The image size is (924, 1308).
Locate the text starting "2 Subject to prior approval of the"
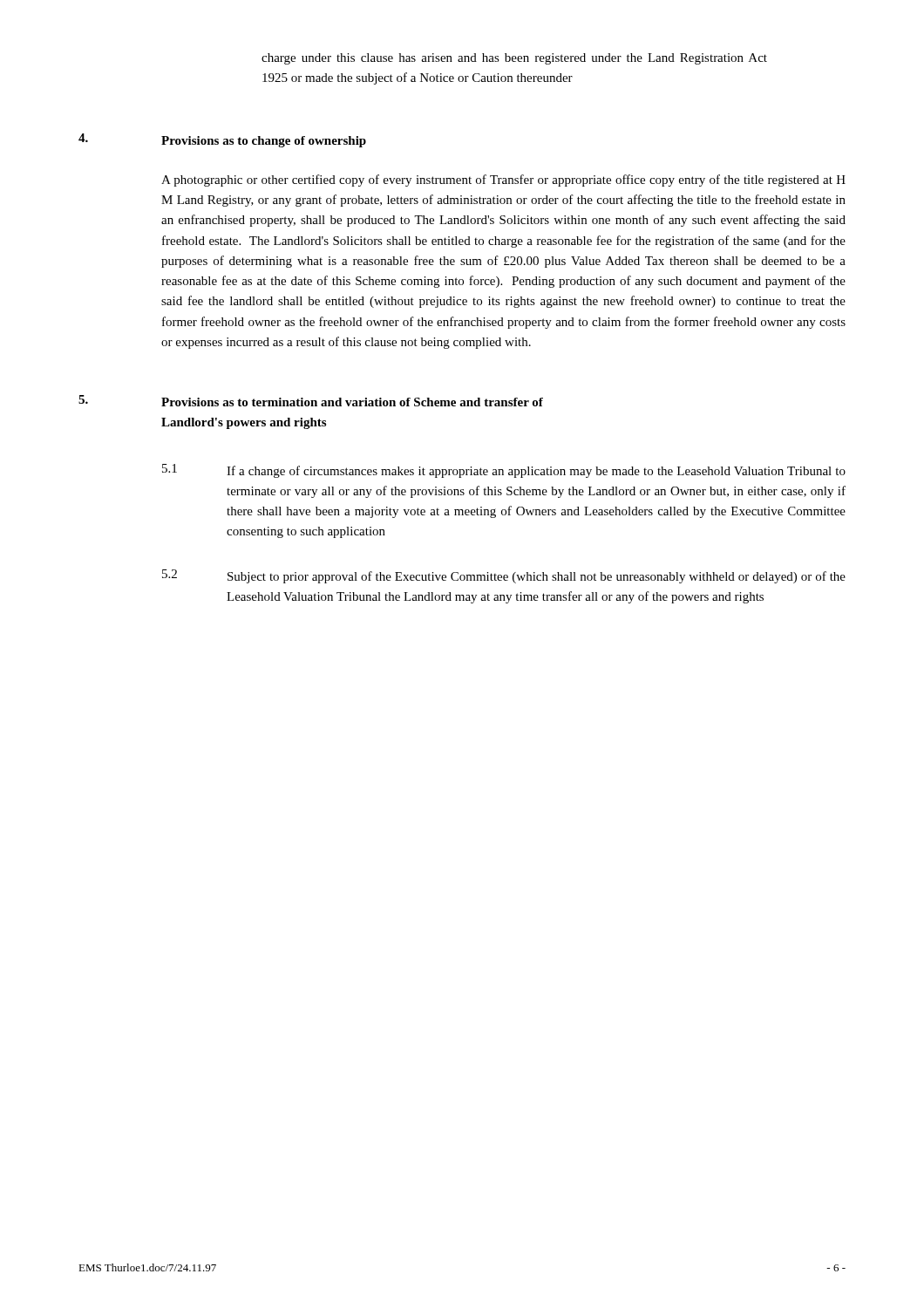tap(503, 587)
